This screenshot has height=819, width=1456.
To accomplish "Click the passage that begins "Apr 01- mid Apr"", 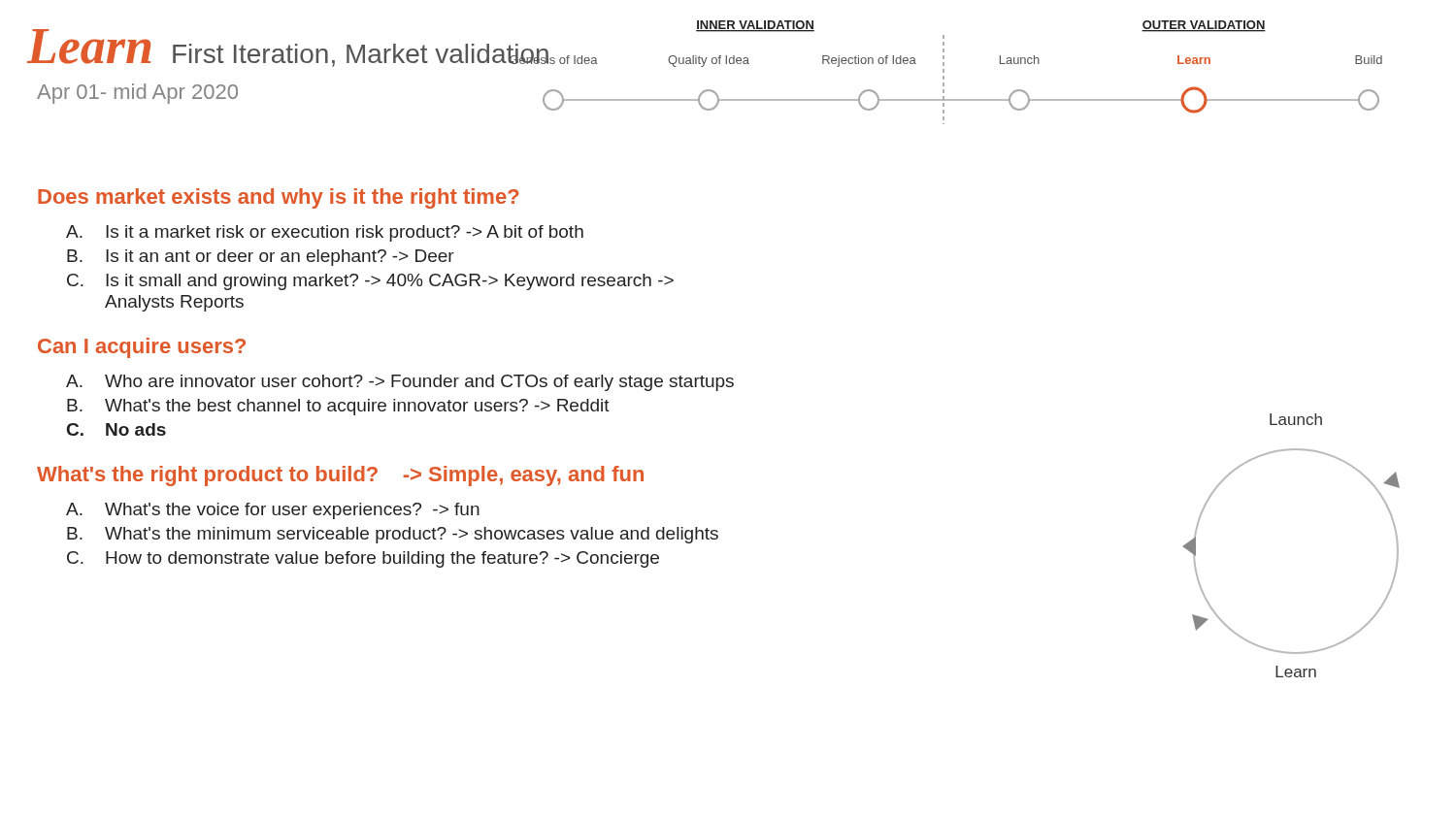I will (x=138, y=92).
